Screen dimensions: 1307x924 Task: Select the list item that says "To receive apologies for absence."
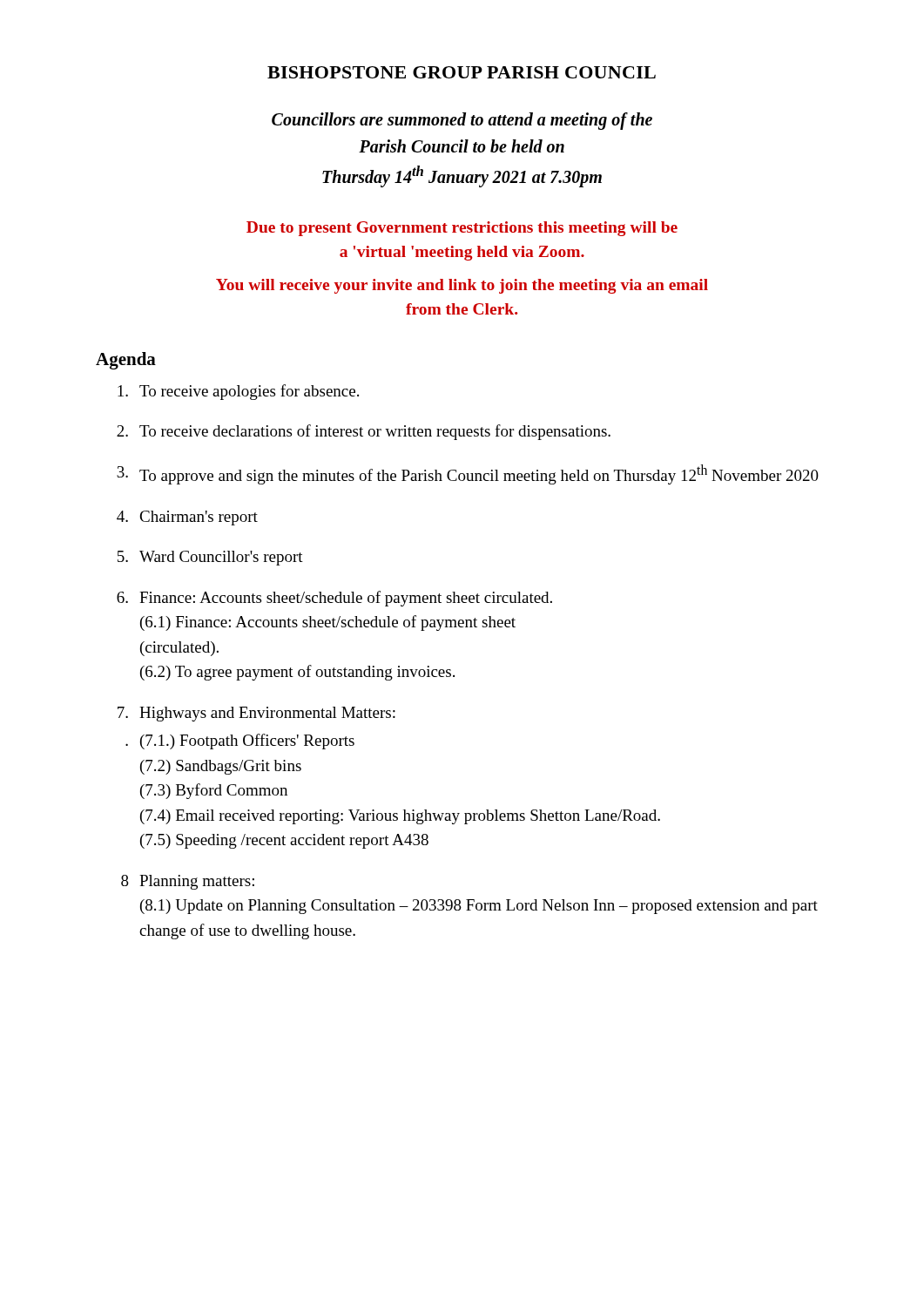238,392
